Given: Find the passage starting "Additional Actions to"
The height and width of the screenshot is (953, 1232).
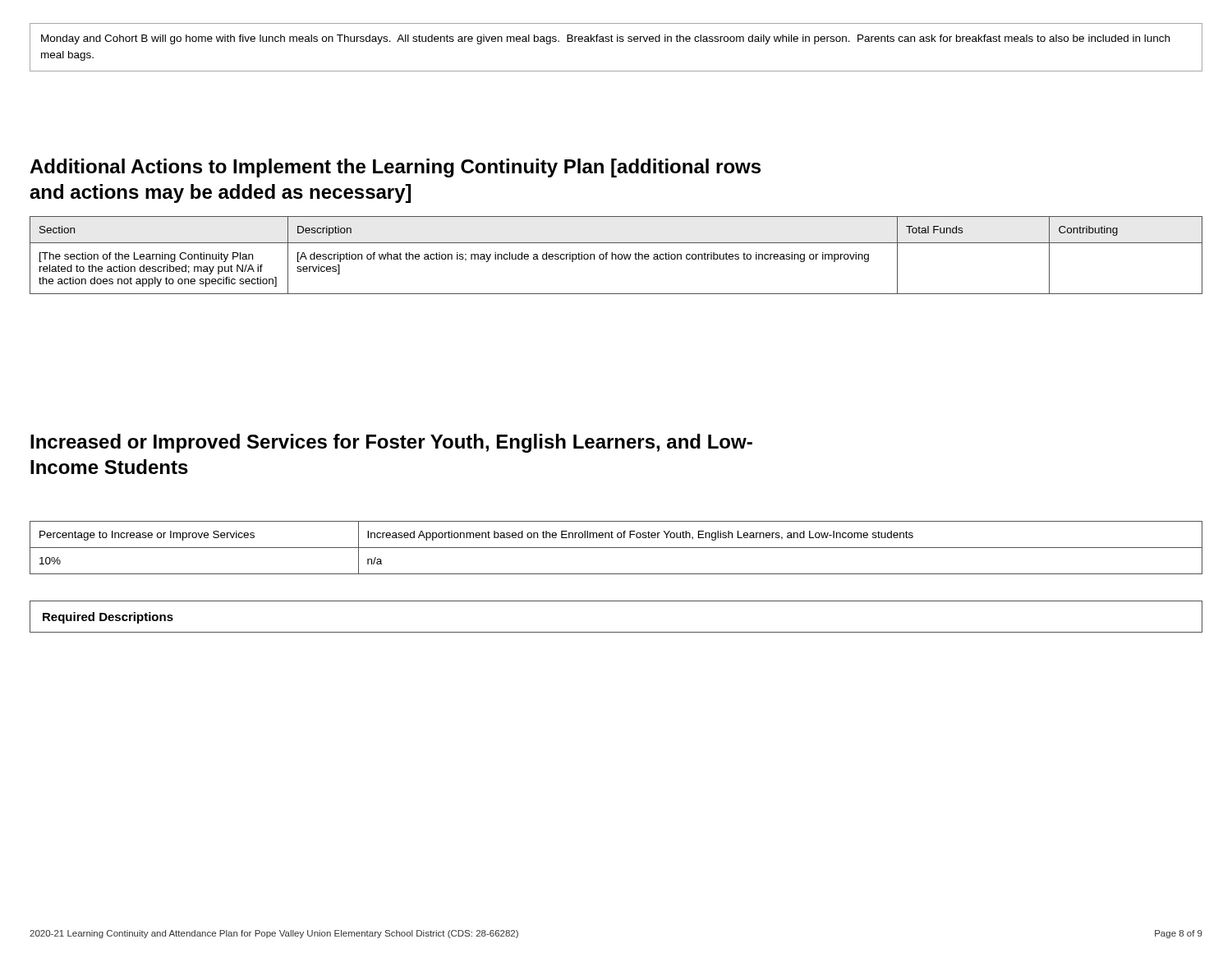Looking at the screenshot, I should click(x=396, y=179).
